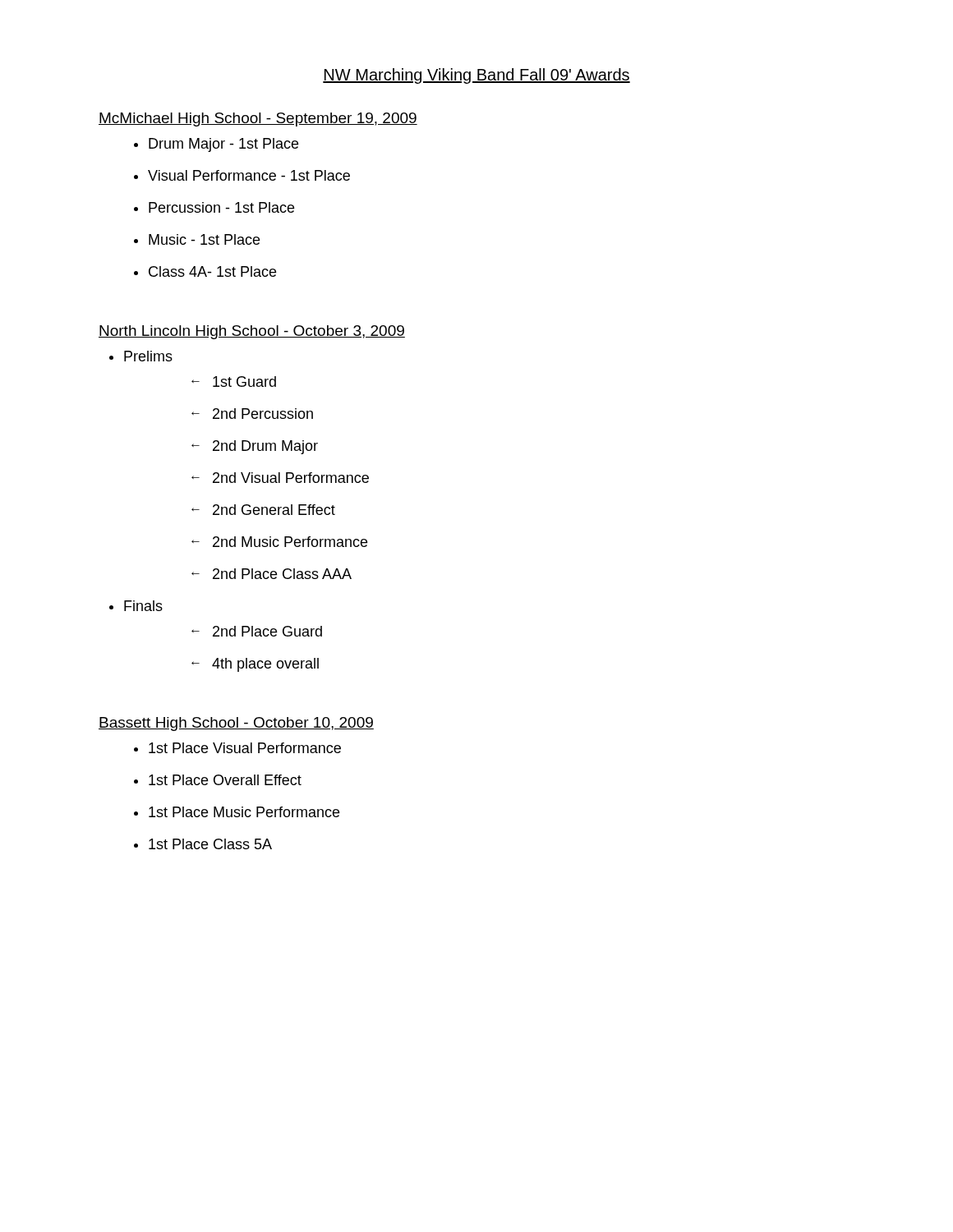Point to the block beginning "Prelims 1st Guard"
The width and height of the screenshot is (953, 1232).
pyautogui.click(x=148, y=356)
